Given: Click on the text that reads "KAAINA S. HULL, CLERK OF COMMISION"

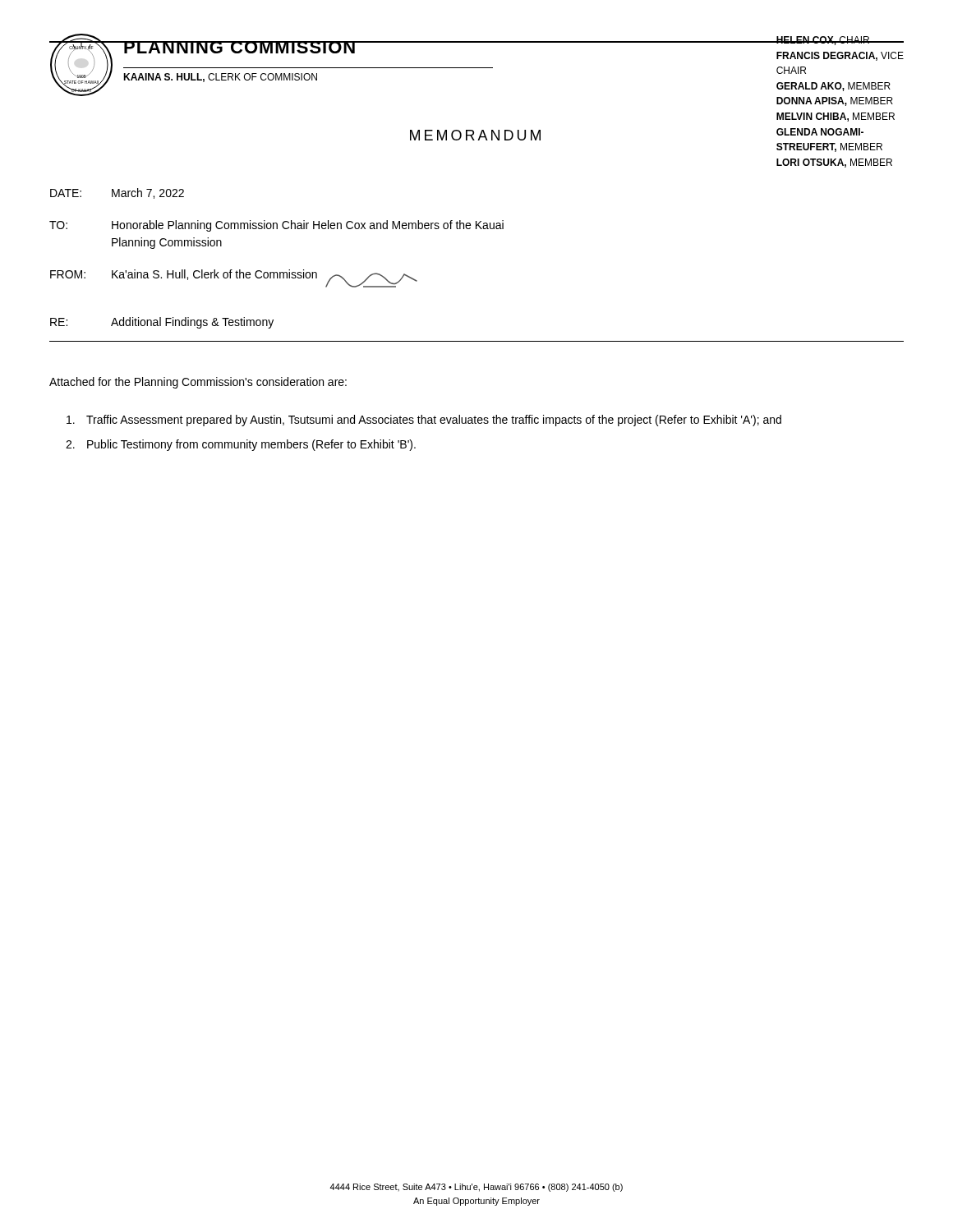Looking at the screenshot, I should pyautogui.click(x=221, y=77).
